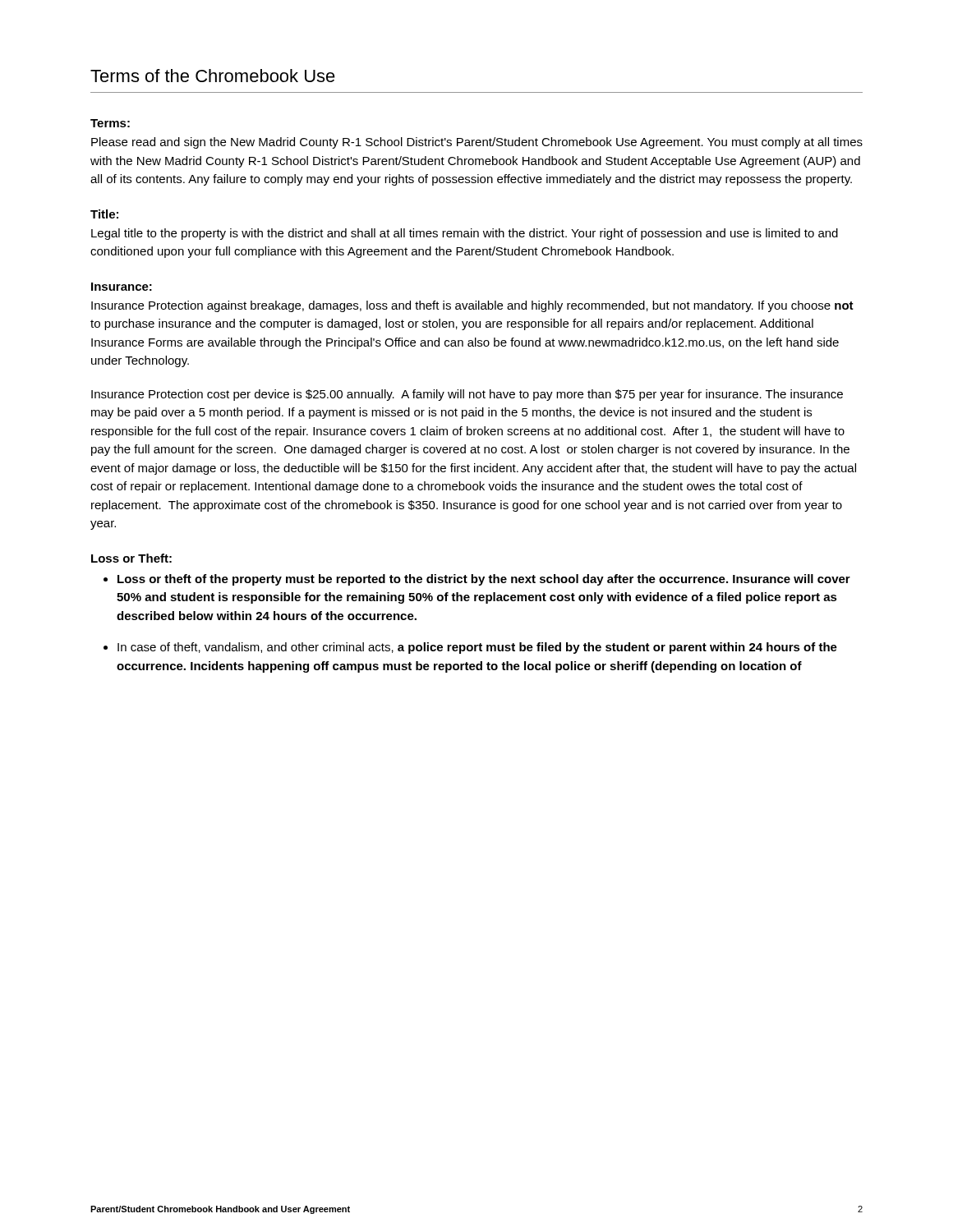Viewport: 953px width, 1232px height.
Task: Locate the title that opens with "Terms of the Chromebook"
Action: coord(213,76)
